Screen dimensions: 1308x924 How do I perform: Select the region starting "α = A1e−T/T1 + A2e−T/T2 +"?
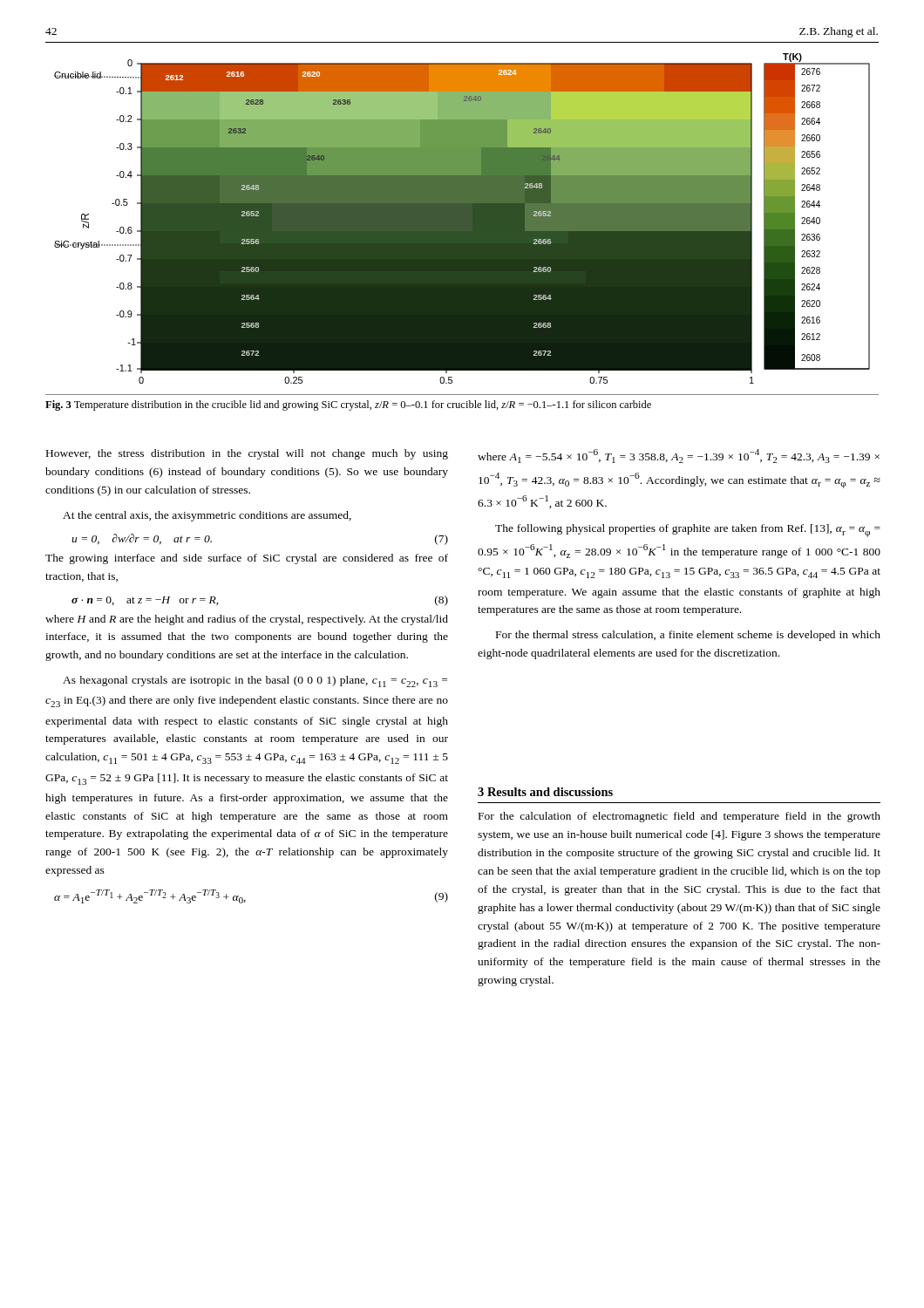coord(247,896)
